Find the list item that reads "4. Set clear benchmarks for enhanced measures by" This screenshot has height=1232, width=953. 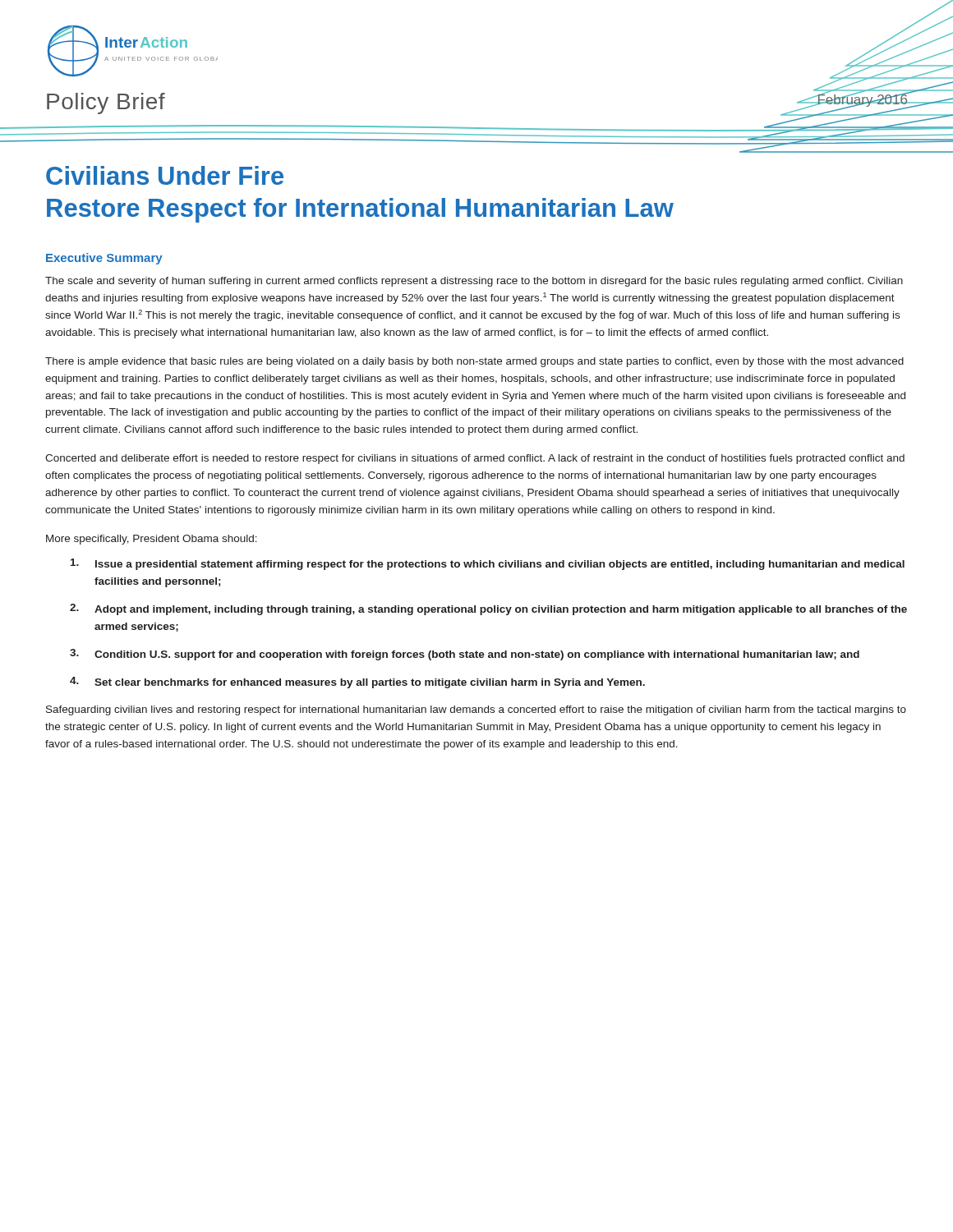(x=358, y=683)
